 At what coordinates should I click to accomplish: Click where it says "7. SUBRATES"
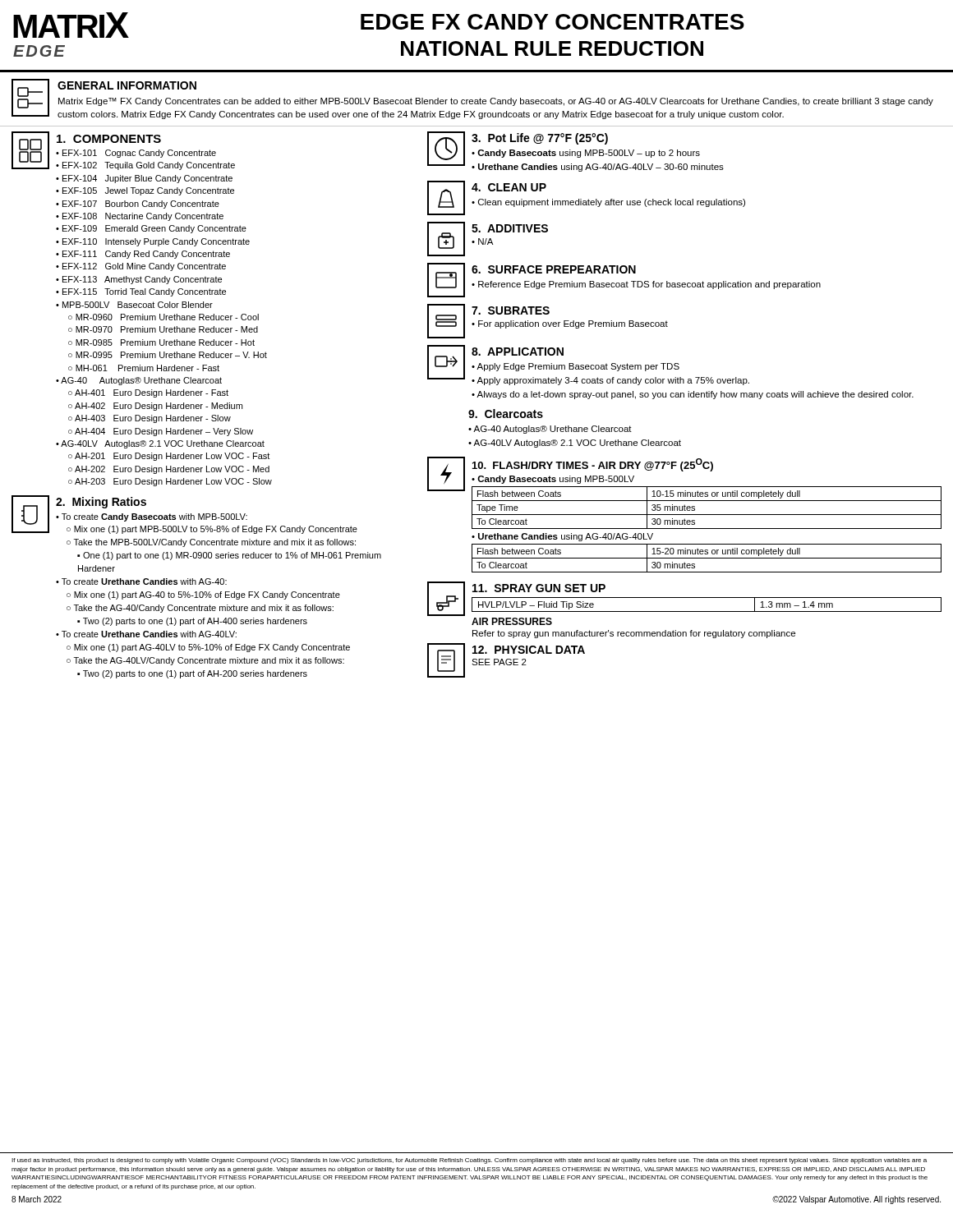click(511, 311)
